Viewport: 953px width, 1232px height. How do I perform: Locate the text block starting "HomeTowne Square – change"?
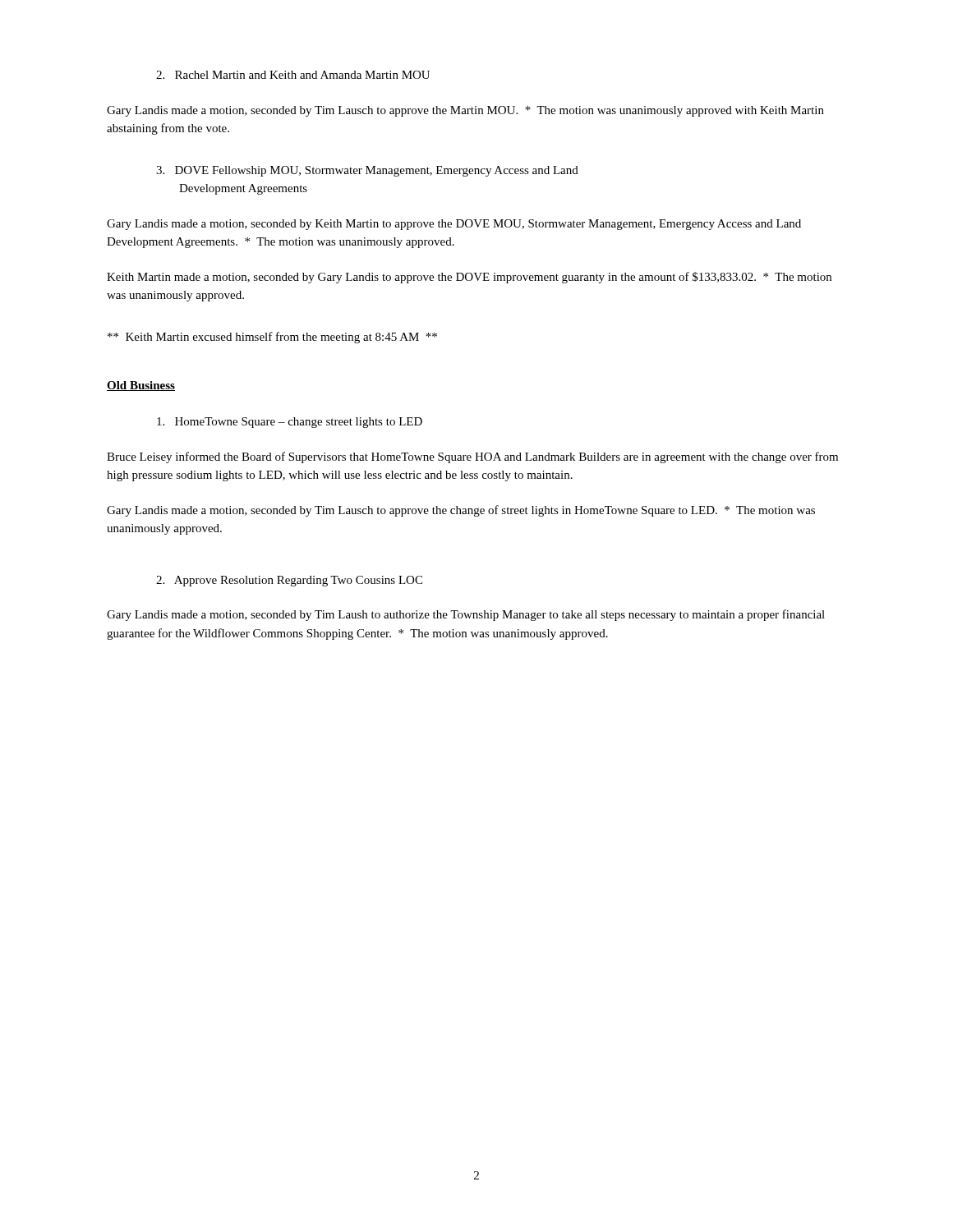point(289,421)
